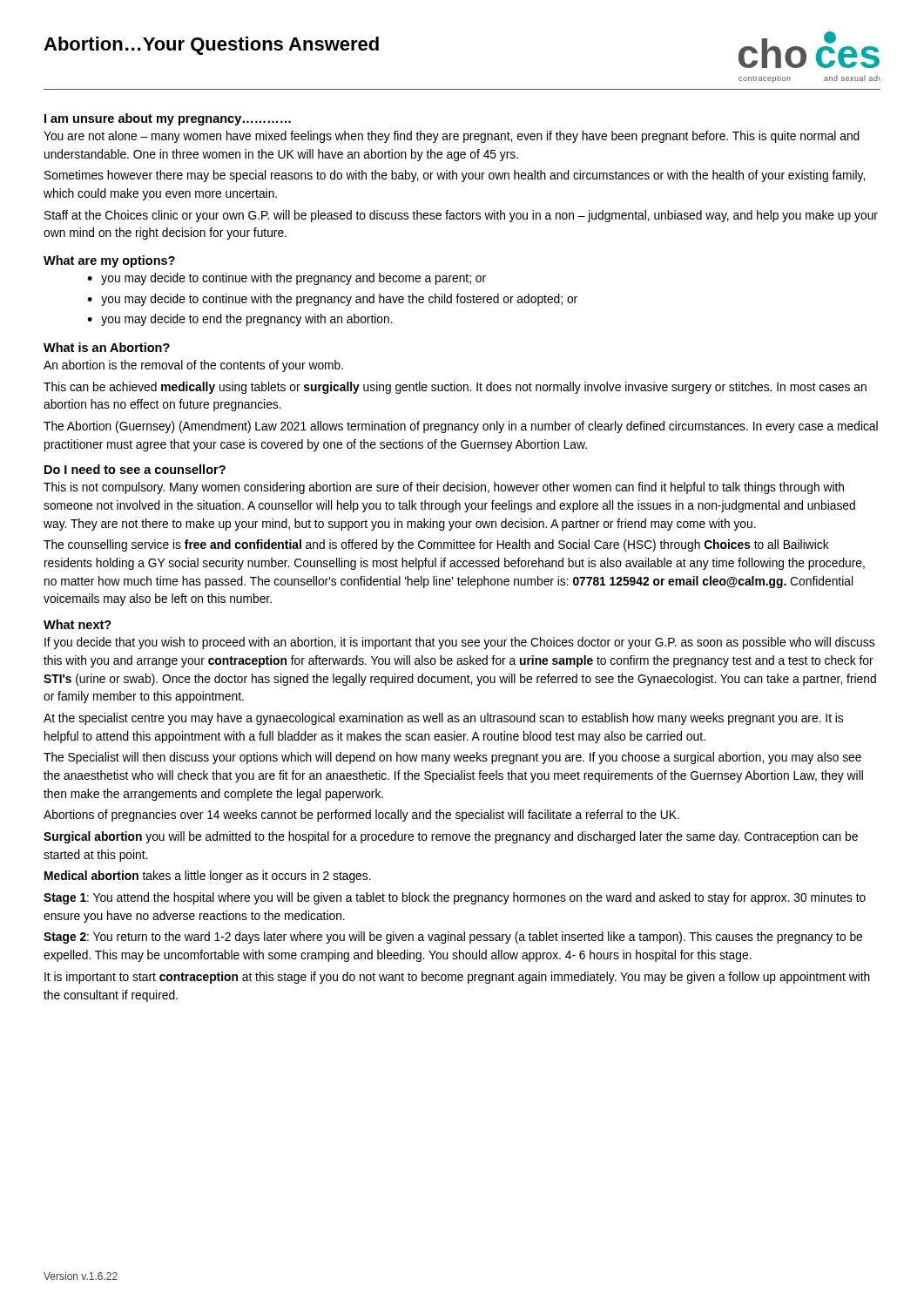Screen dimensions: 1307x924
Task: Locate the region starting "Sometimes however there may"
Action: pyautogui.click(x=455, y=185)
